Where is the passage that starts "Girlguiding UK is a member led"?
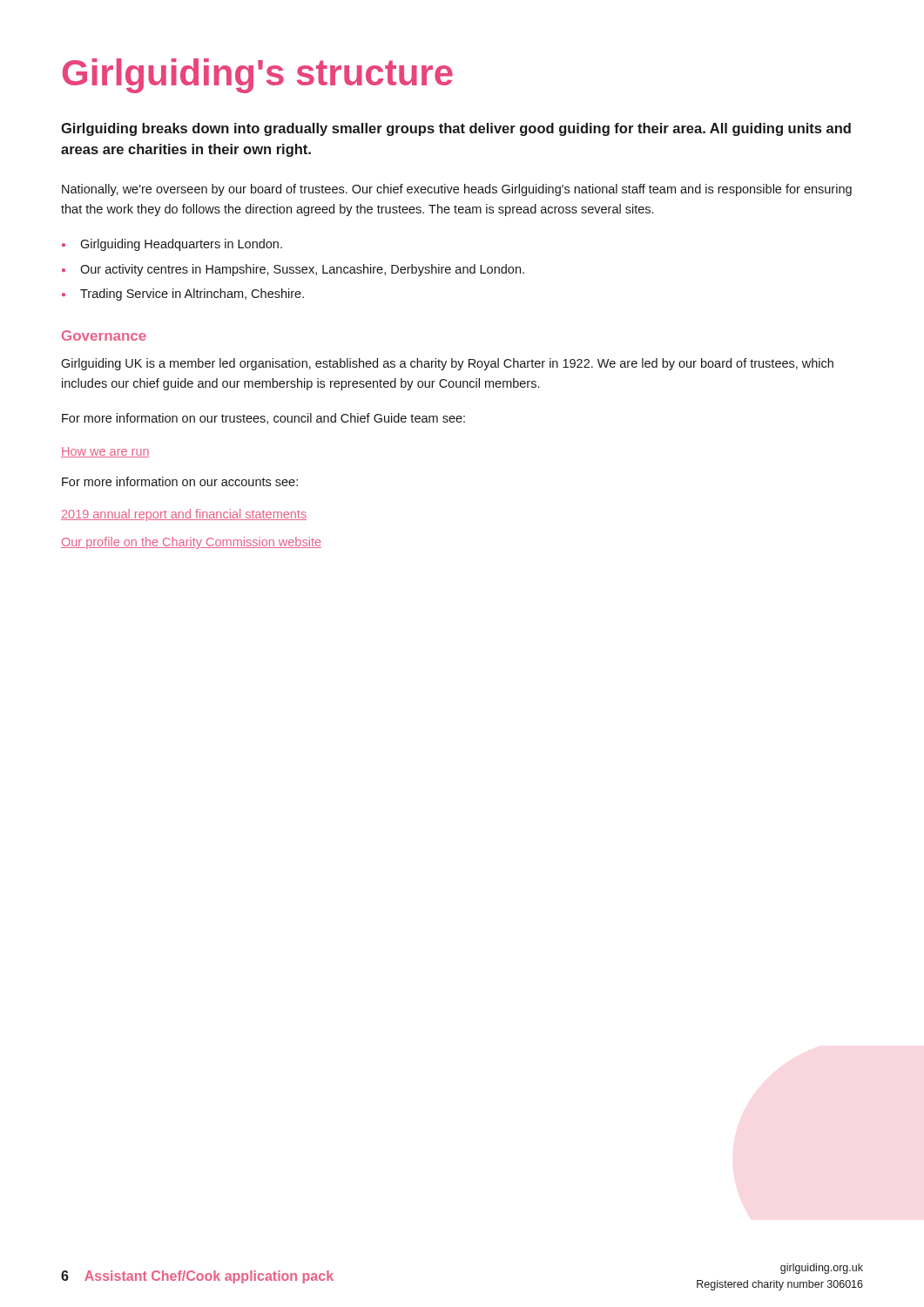The height and width of the screenshot is (1307, 924). pyautogui.click(x=448, y=374)
